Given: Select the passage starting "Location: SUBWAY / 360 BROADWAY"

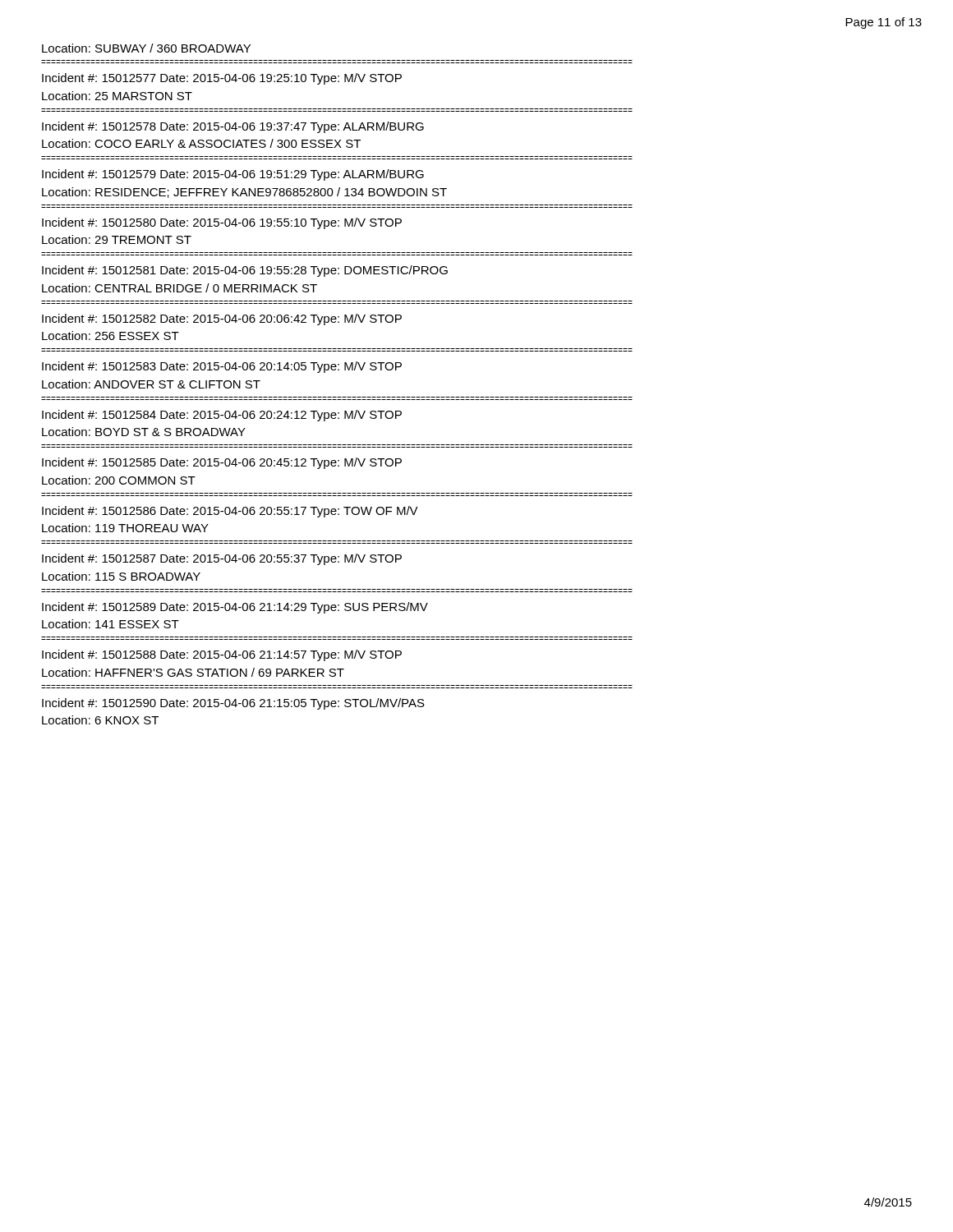Looking at the screenshot, I should tap(146, 48).
